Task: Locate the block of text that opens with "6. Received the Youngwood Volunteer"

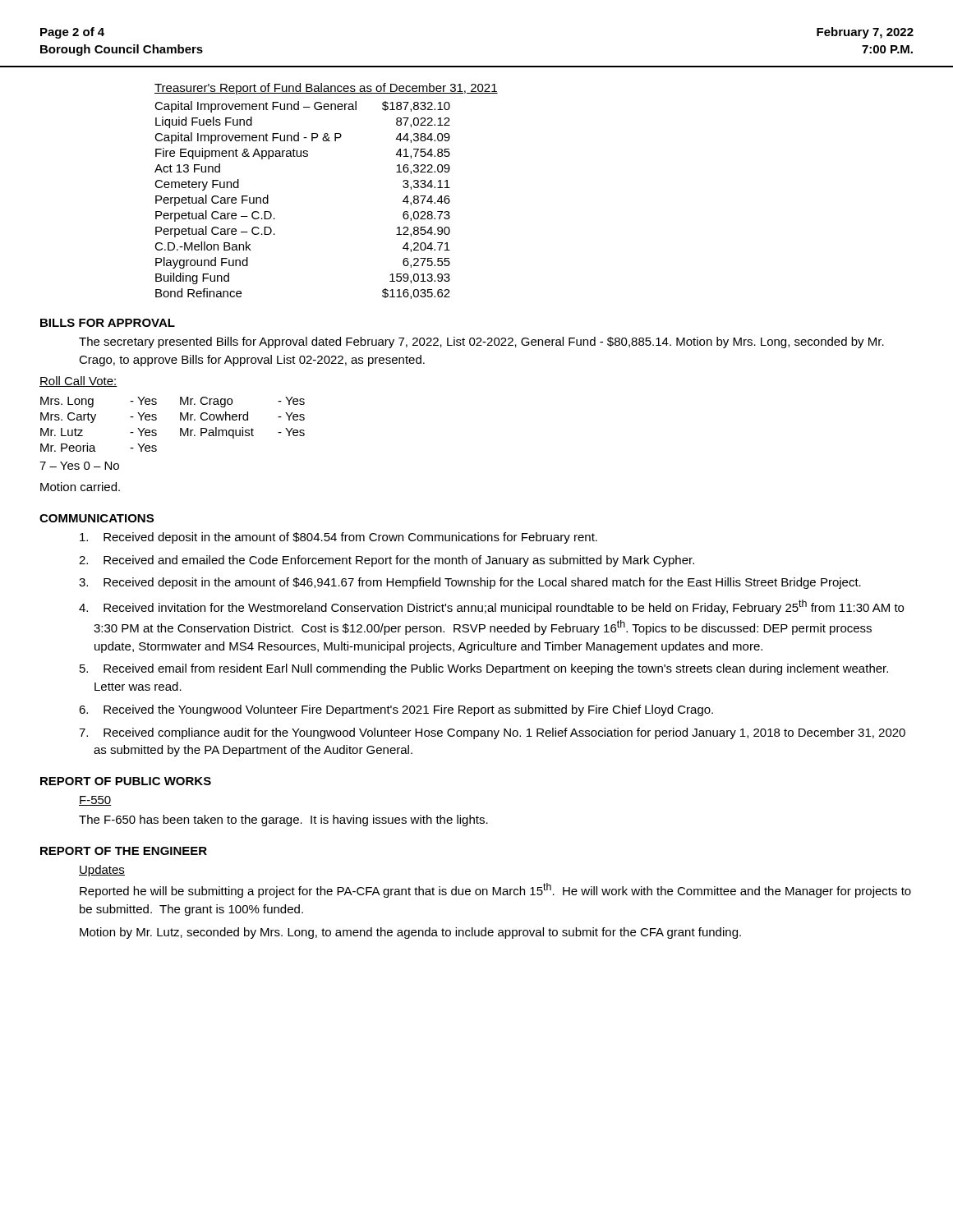Action: tap(397, 709)
